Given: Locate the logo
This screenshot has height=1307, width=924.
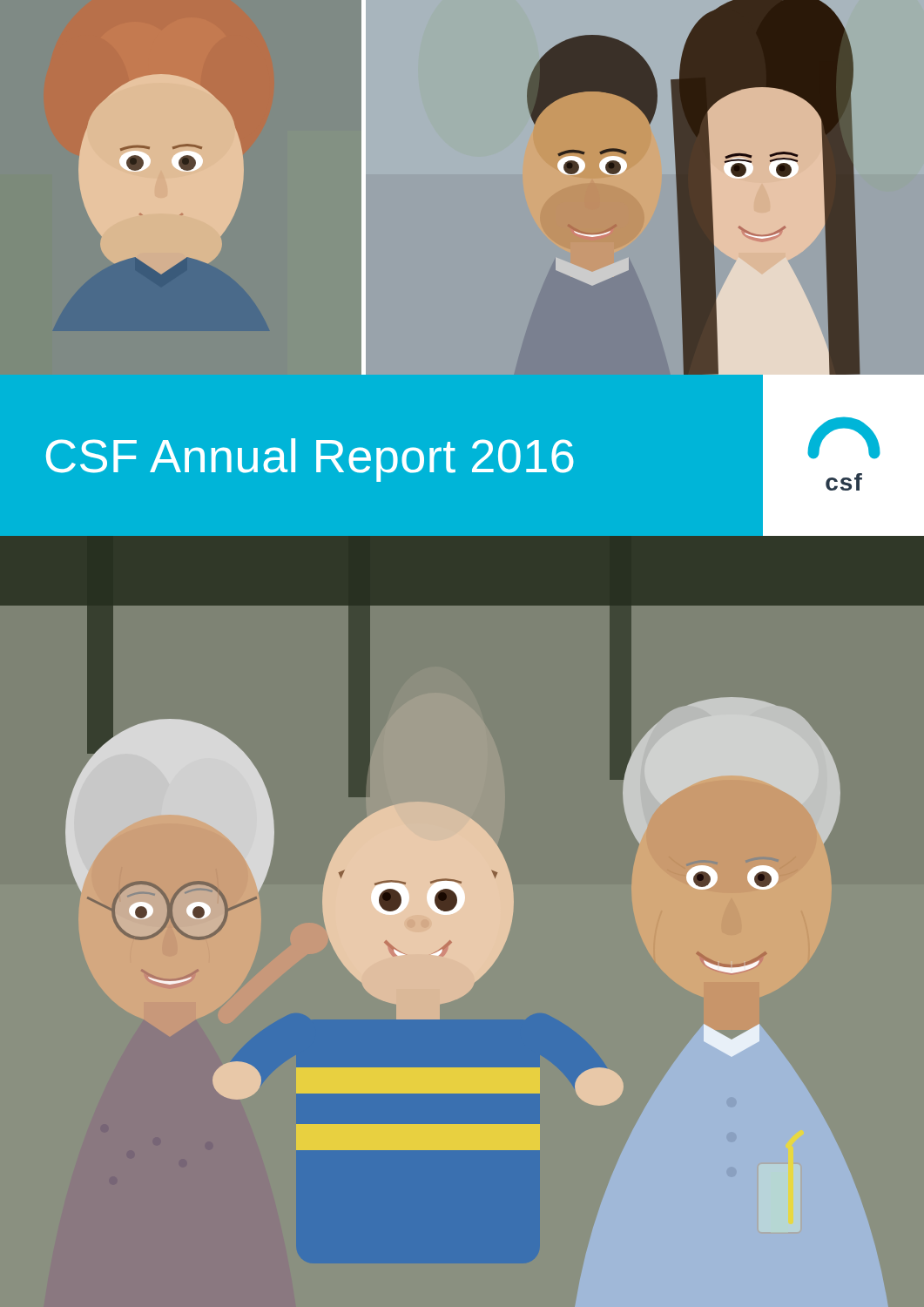Looking at the screenshot, I should tap(843, 455).
